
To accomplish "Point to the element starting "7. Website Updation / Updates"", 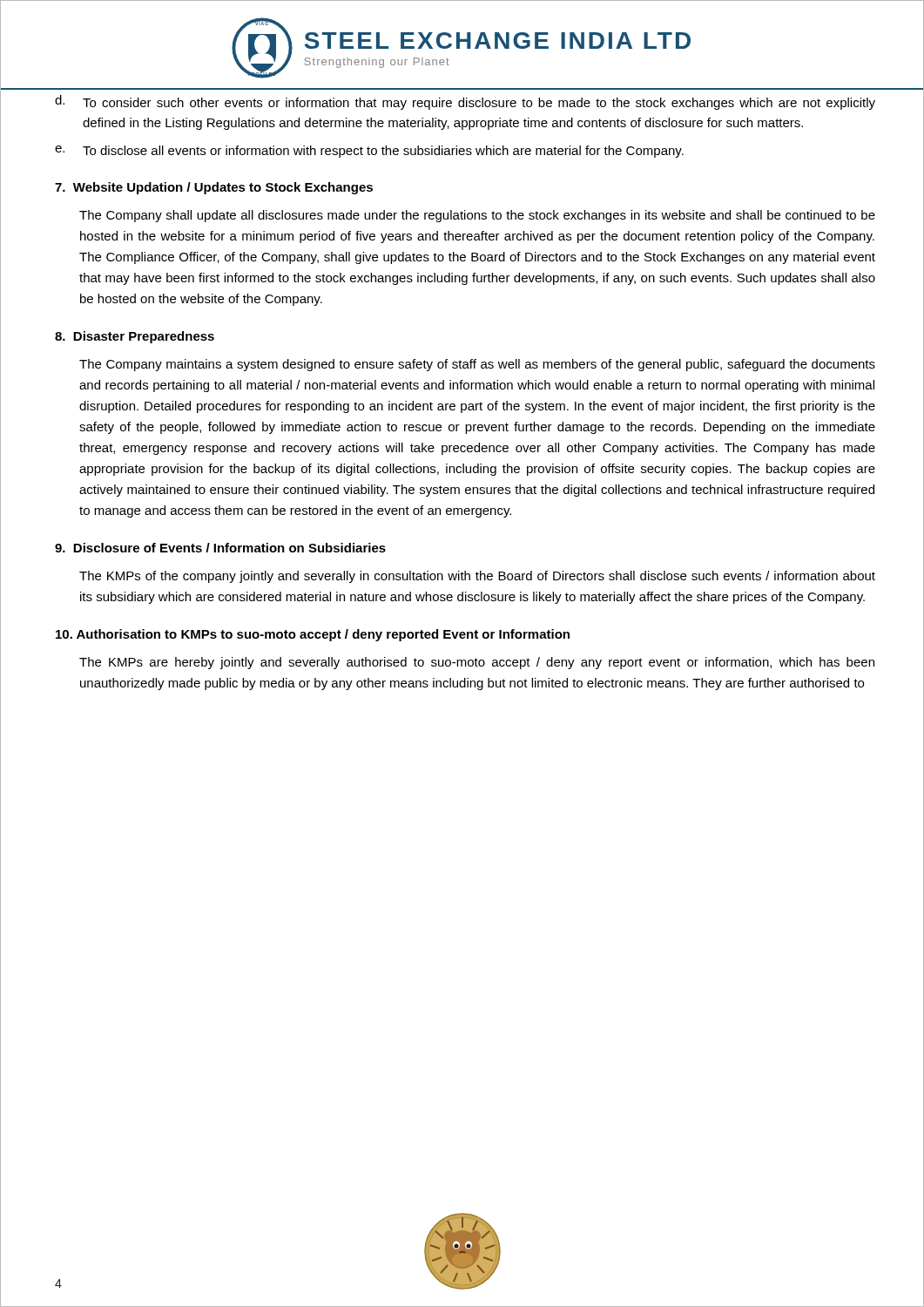I will pyautogui.click(x=214, y=187).
